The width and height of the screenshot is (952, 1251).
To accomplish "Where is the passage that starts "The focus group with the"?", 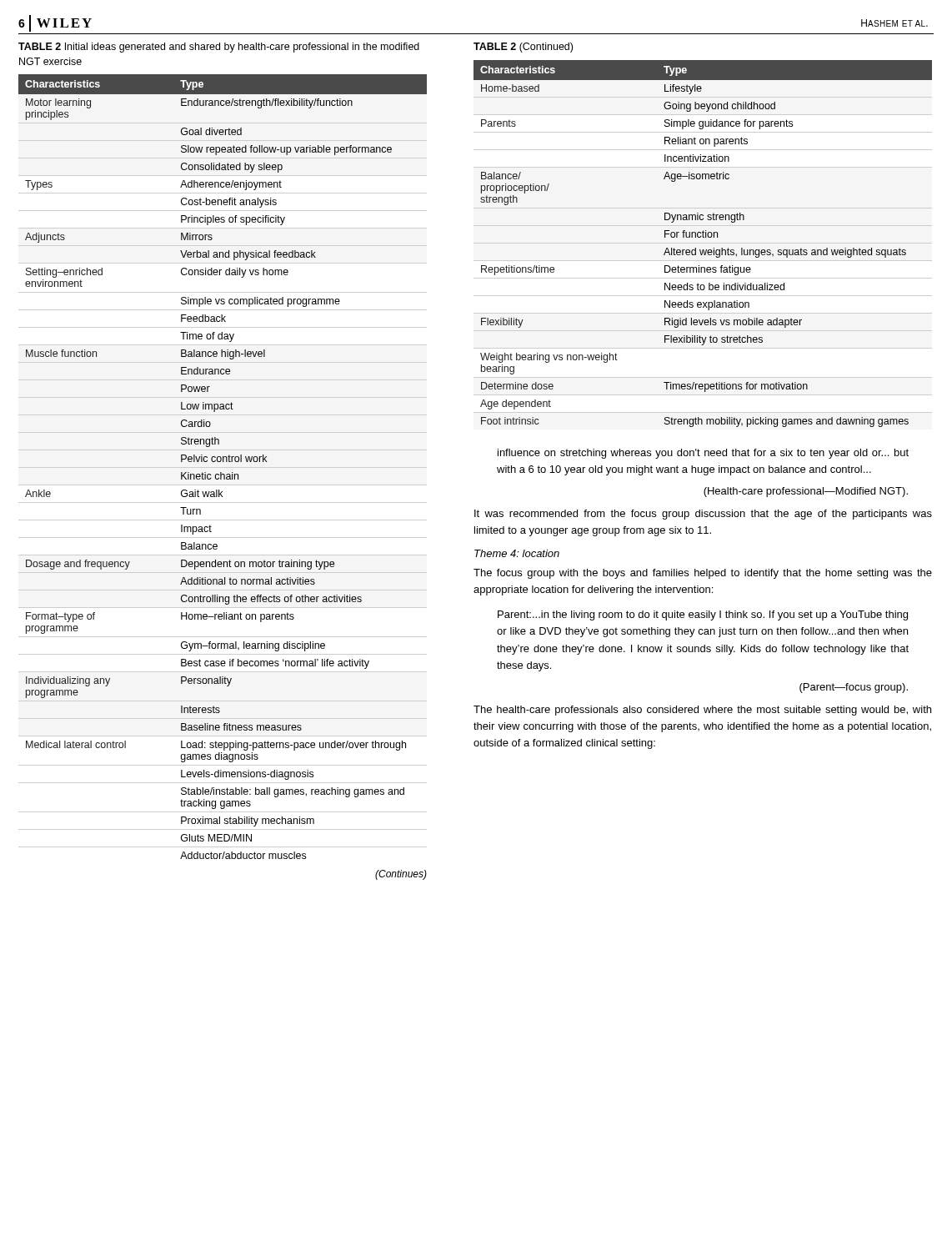I will pos(703,581).
